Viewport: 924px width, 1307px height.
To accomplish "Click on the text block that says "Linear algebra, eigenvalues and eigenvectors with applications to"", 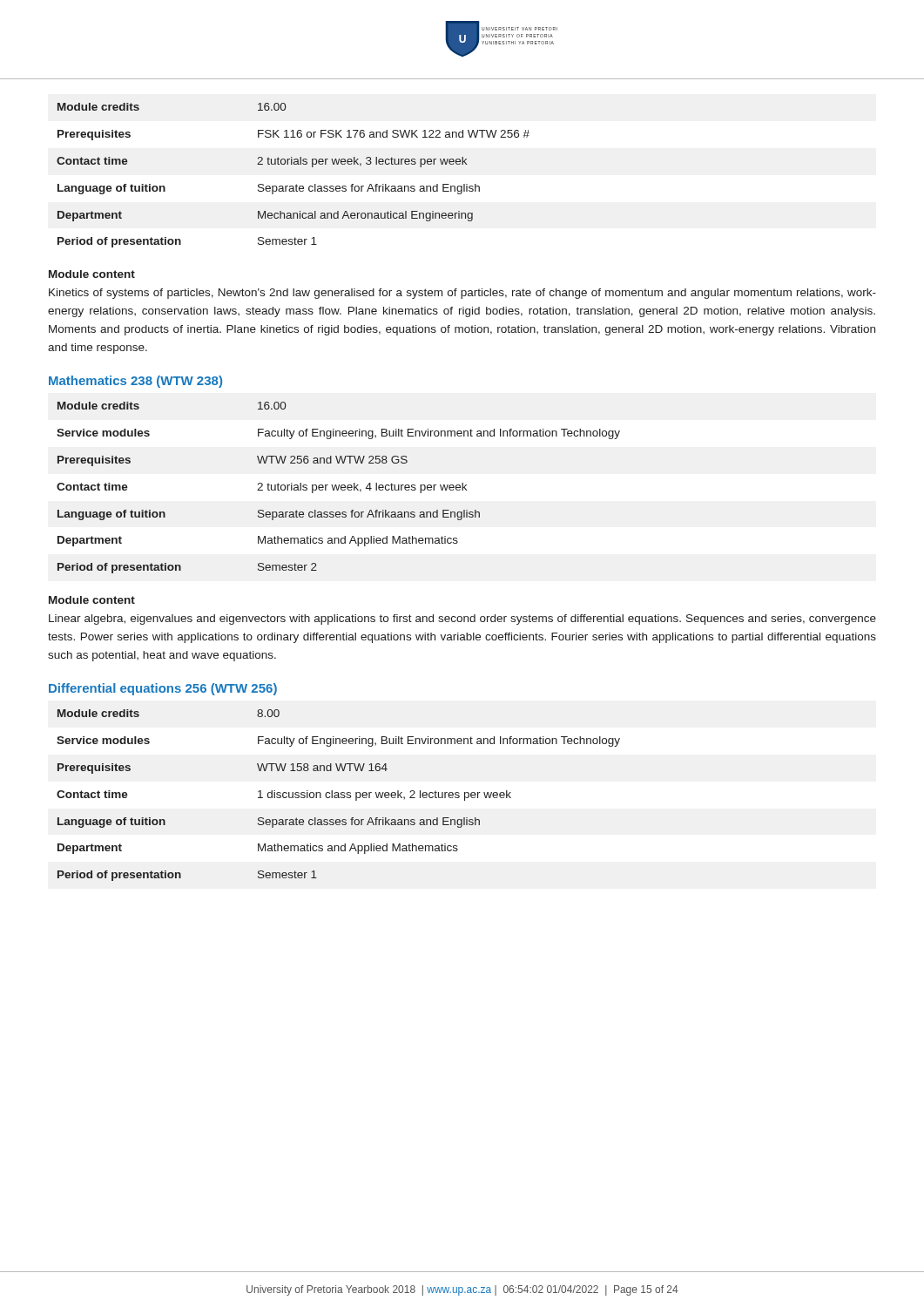I will click(462, 637).
